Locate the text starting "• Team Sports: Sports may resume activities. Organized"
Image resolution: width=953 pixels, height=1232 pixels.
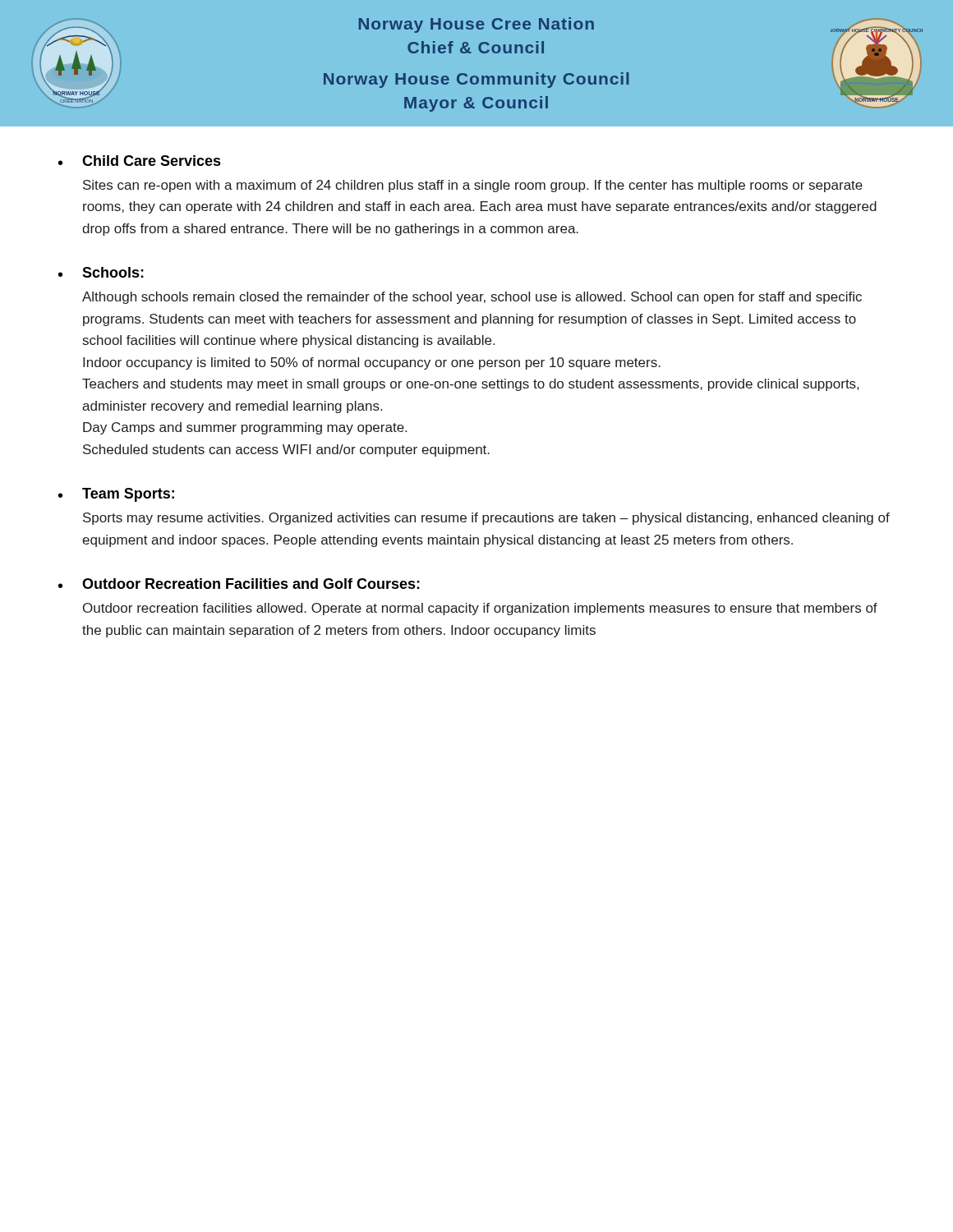tap(476, 518)
